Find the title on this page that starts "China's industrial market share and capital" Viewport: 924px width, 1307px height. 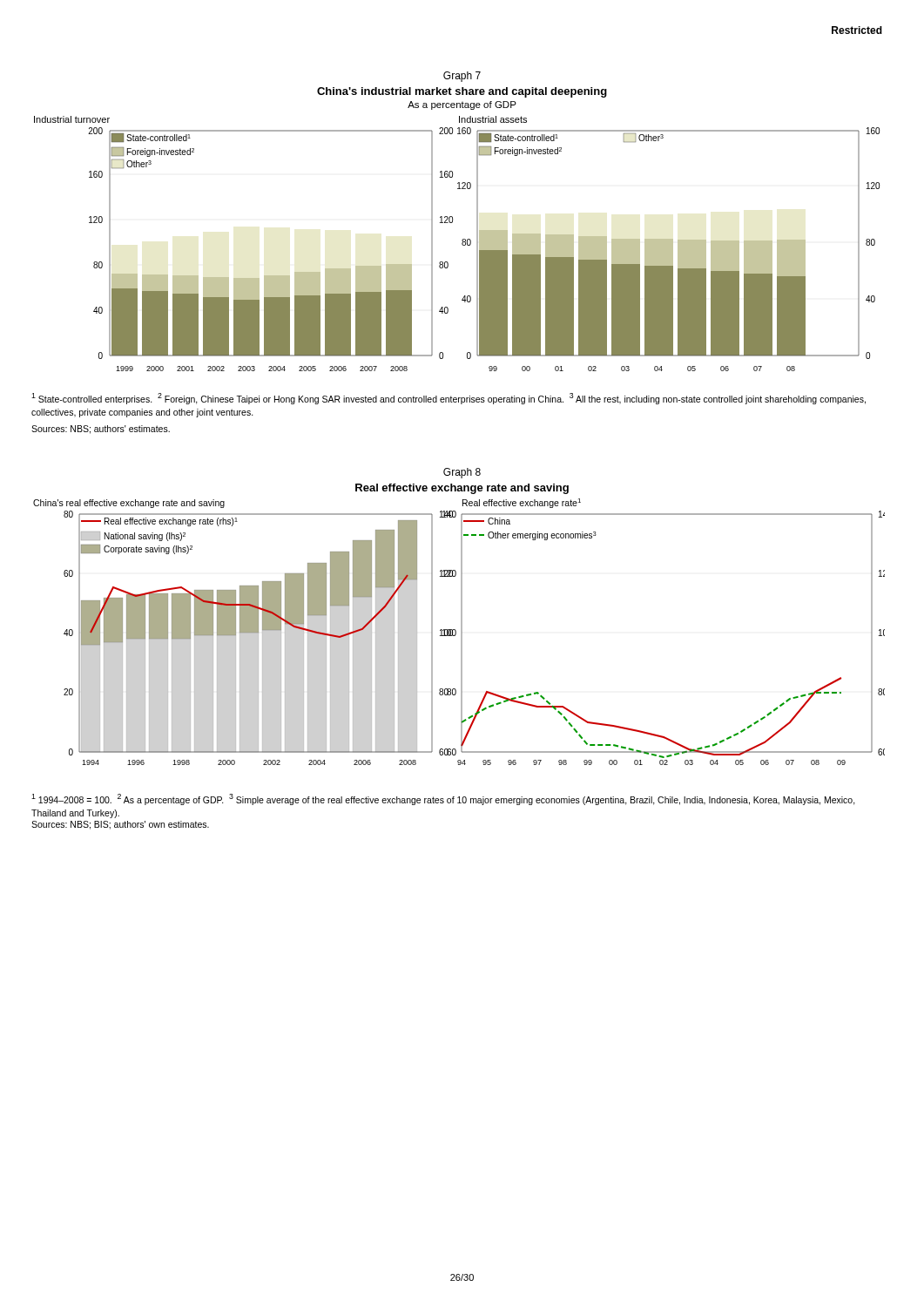click(462, 91)
